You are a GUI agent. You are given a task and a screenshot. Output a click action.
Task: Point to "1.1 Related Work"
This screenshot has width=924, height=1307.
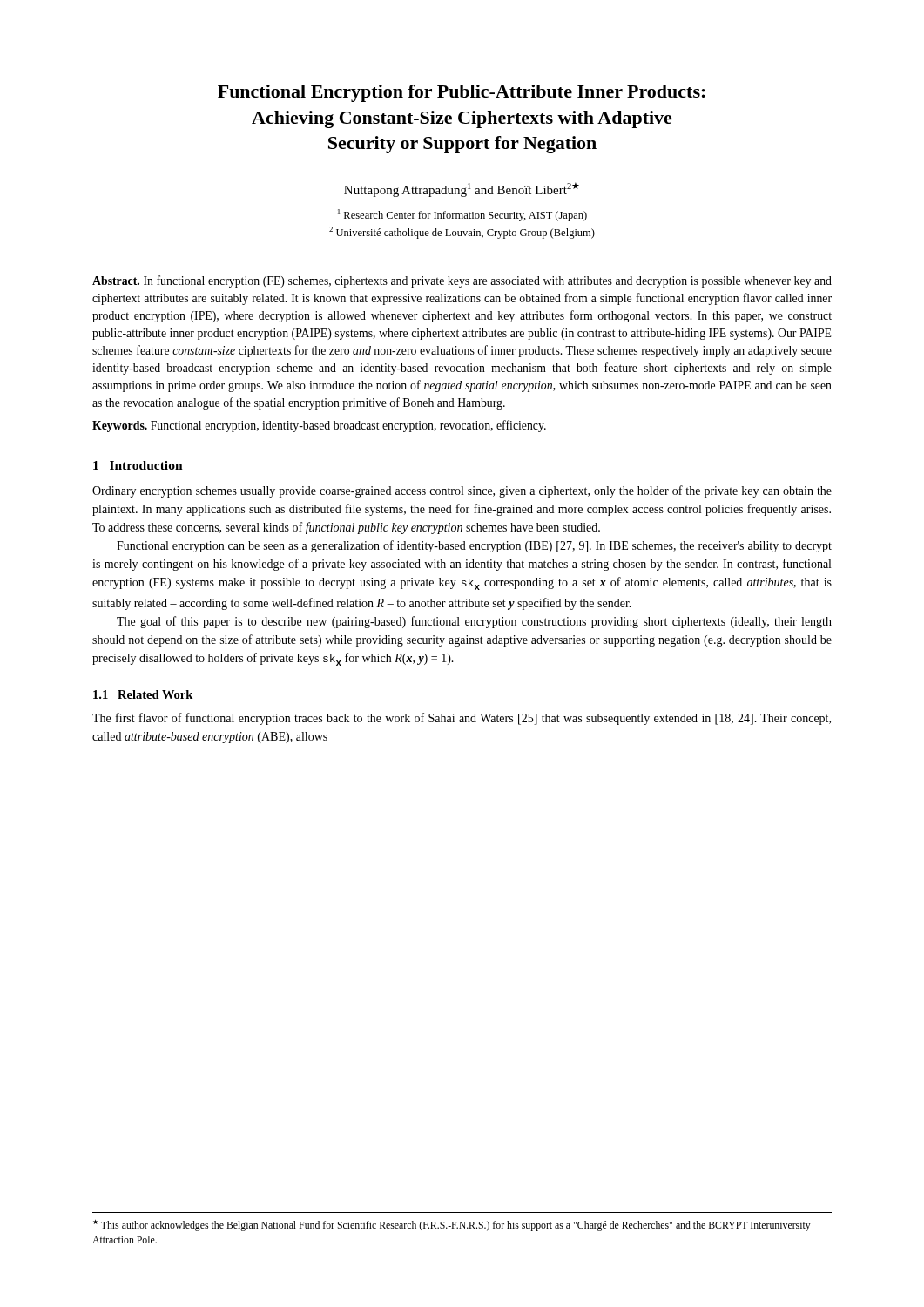click(143, 694)
